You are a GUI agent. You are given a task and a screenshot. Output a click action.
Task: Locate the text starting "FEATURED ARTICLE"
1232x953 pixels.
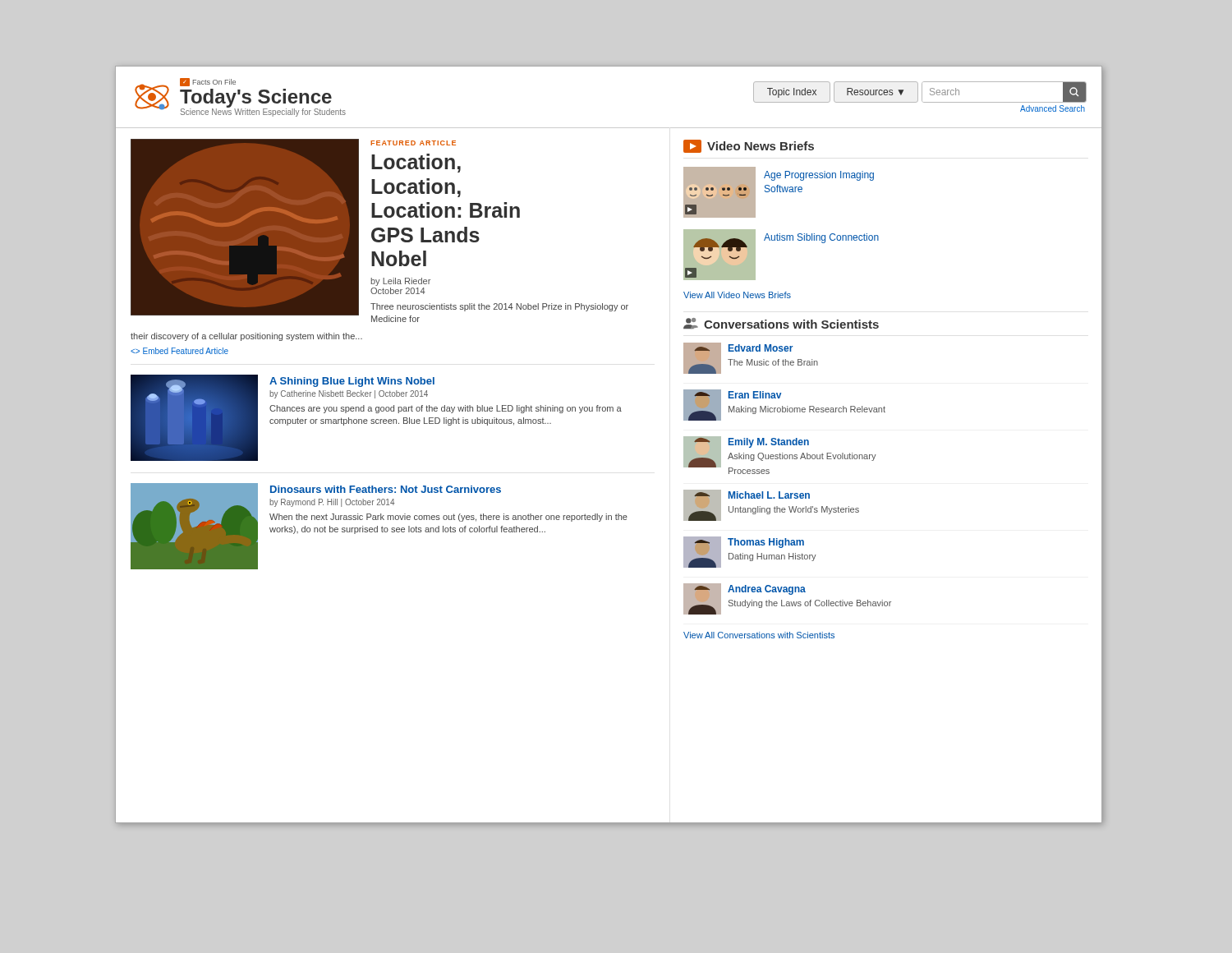[414, 143]
